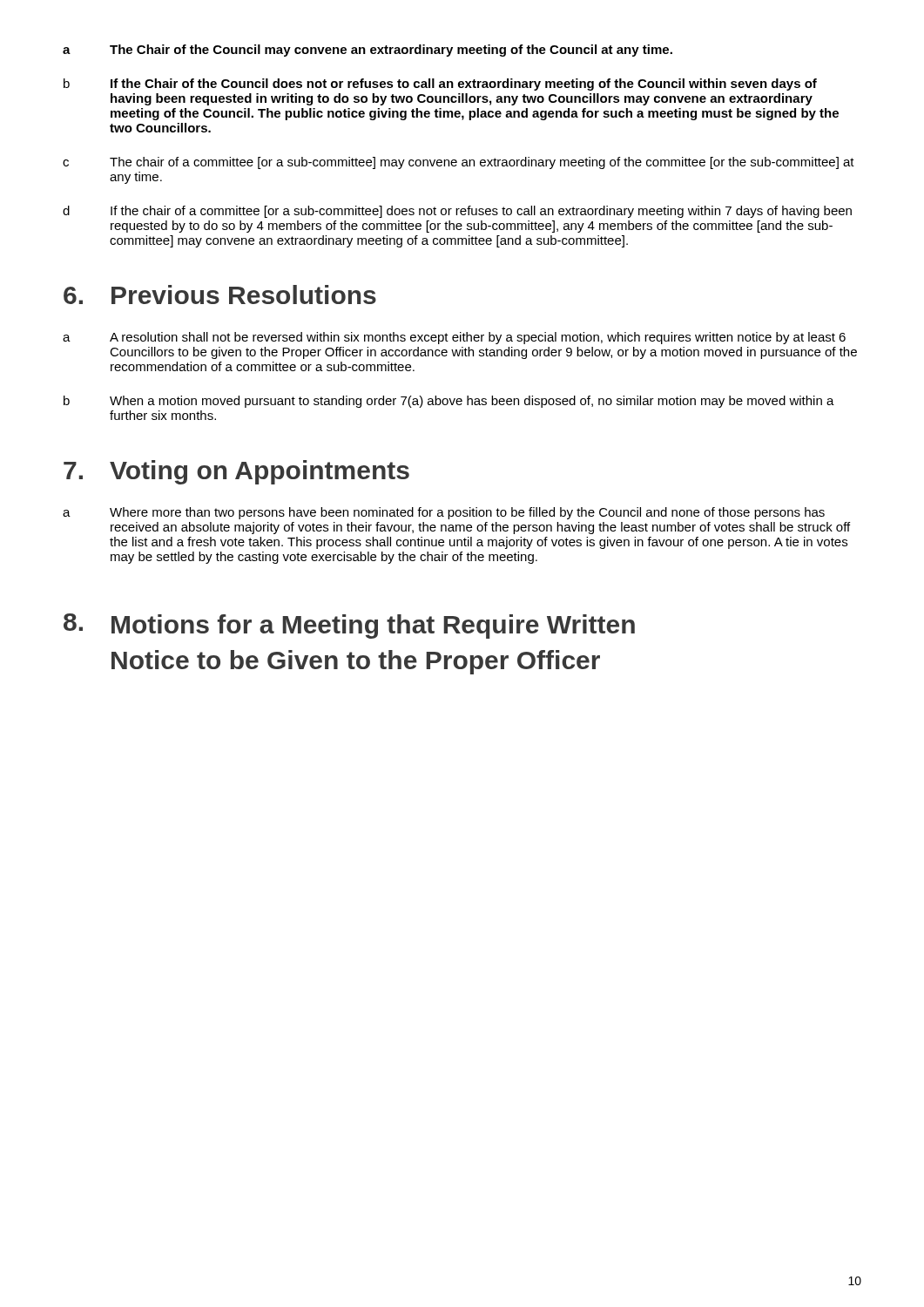This screenshot has height=1307, width=924.
Task: Click on the list item containing "d If the chair of a committee"
Action: pos(462,225)
